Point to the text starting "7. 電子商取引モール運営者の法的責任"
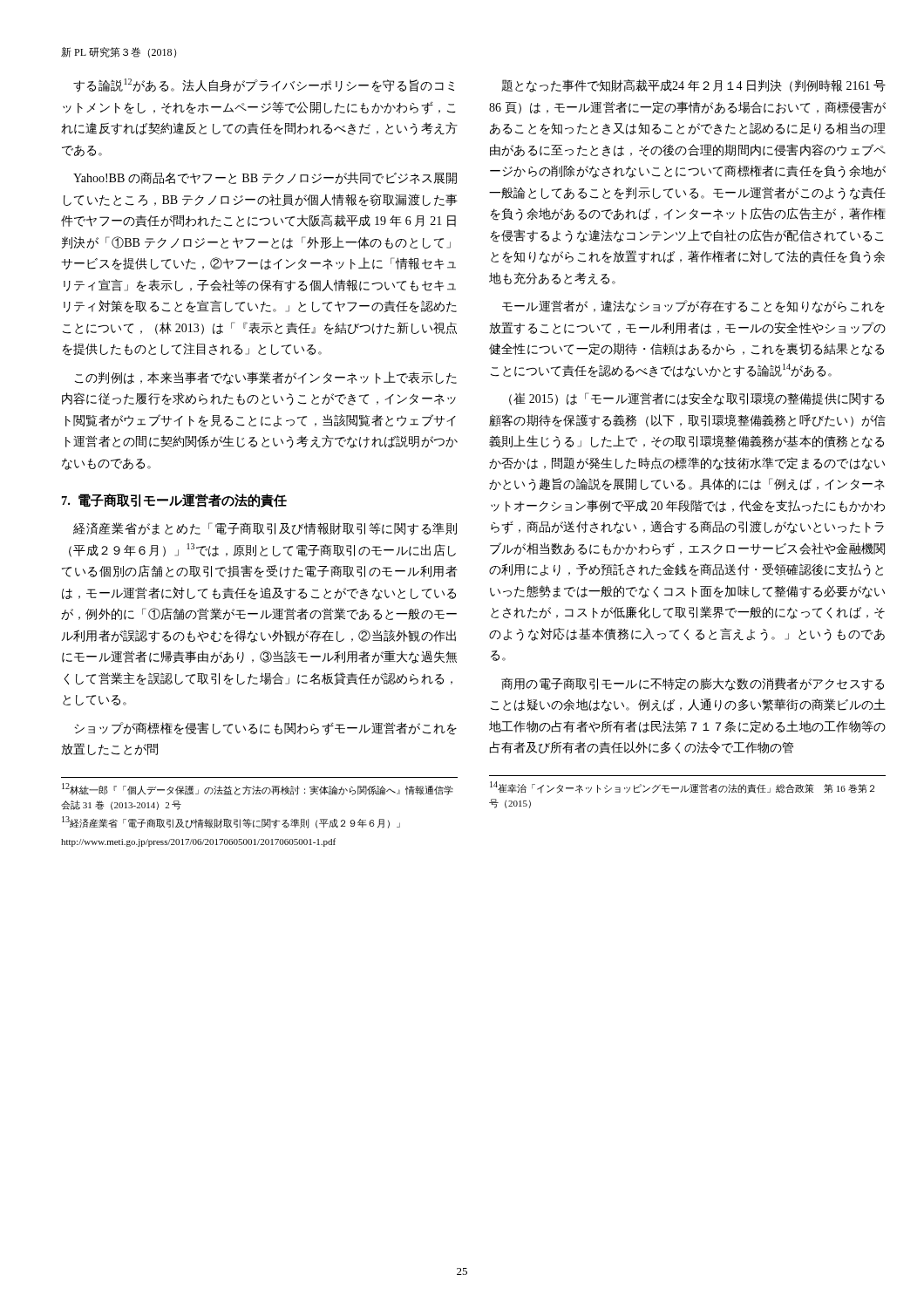The height and width of the screenshot is (1308, 924). (x=174, y=501)
